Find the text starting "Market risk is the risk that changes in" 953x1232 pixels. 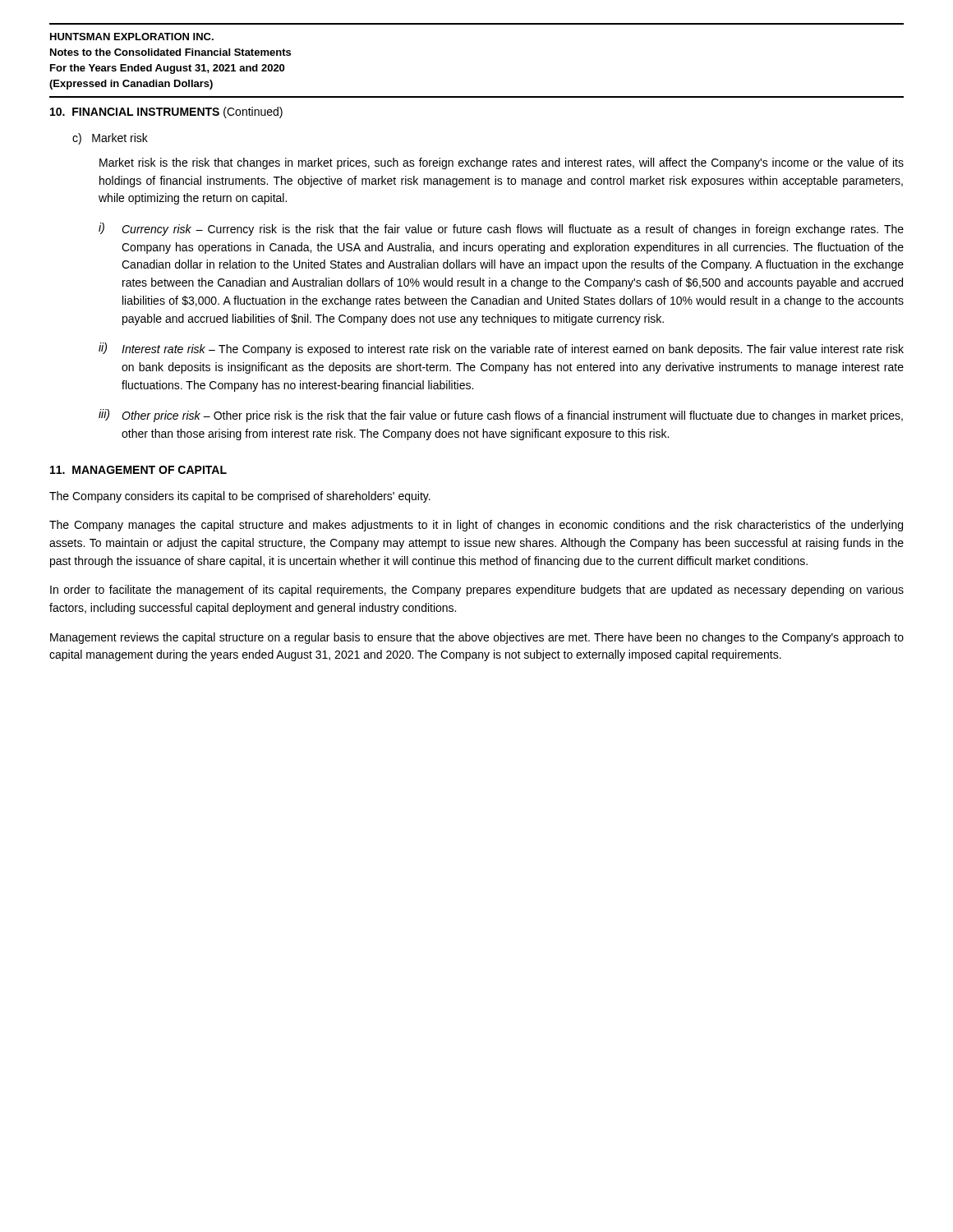point(501,180)
